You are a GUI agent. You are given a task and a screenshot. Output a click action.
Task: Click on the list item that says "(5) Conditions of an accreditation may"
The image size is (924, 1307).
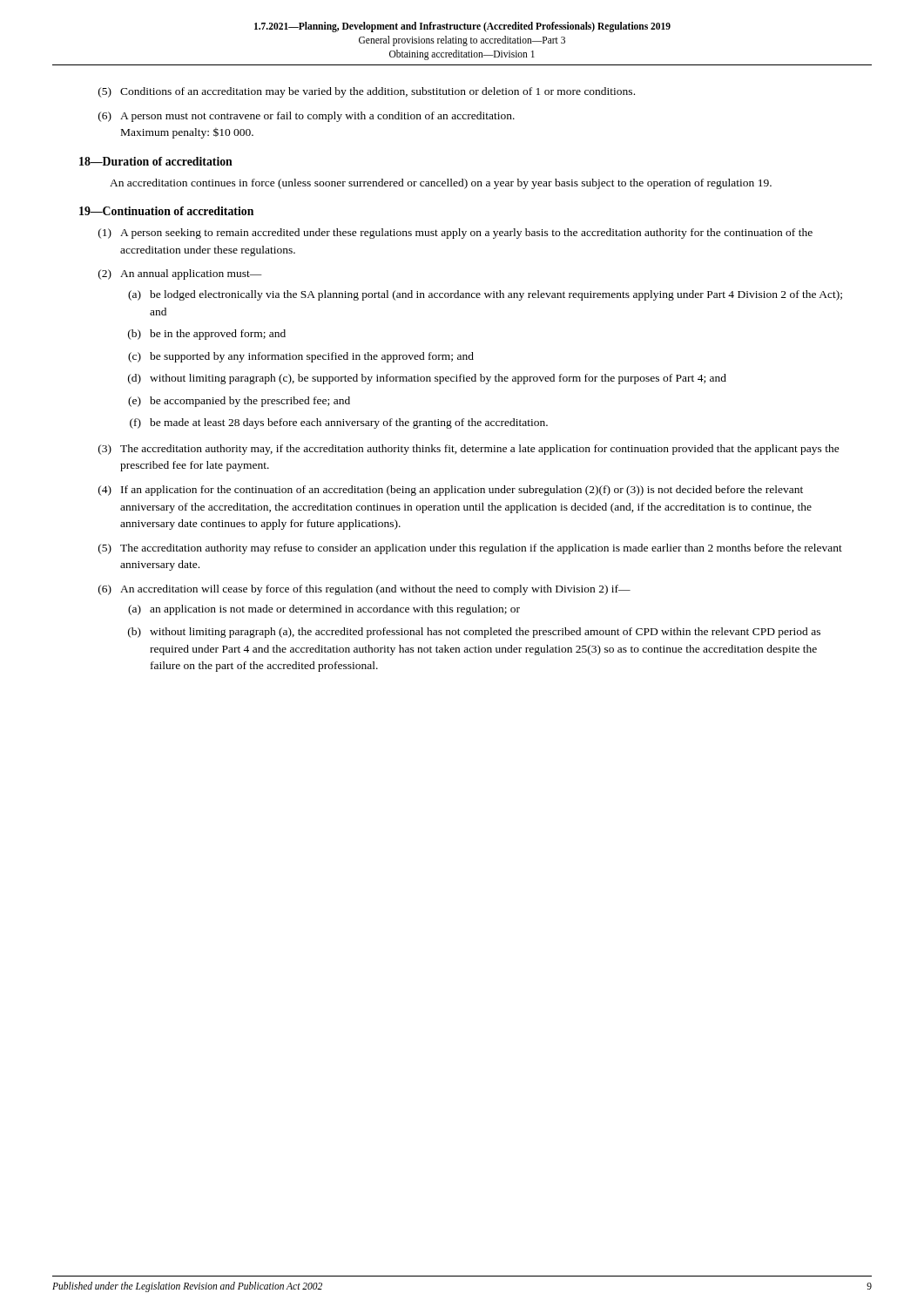pyautogui.click(x=357, y=91)
